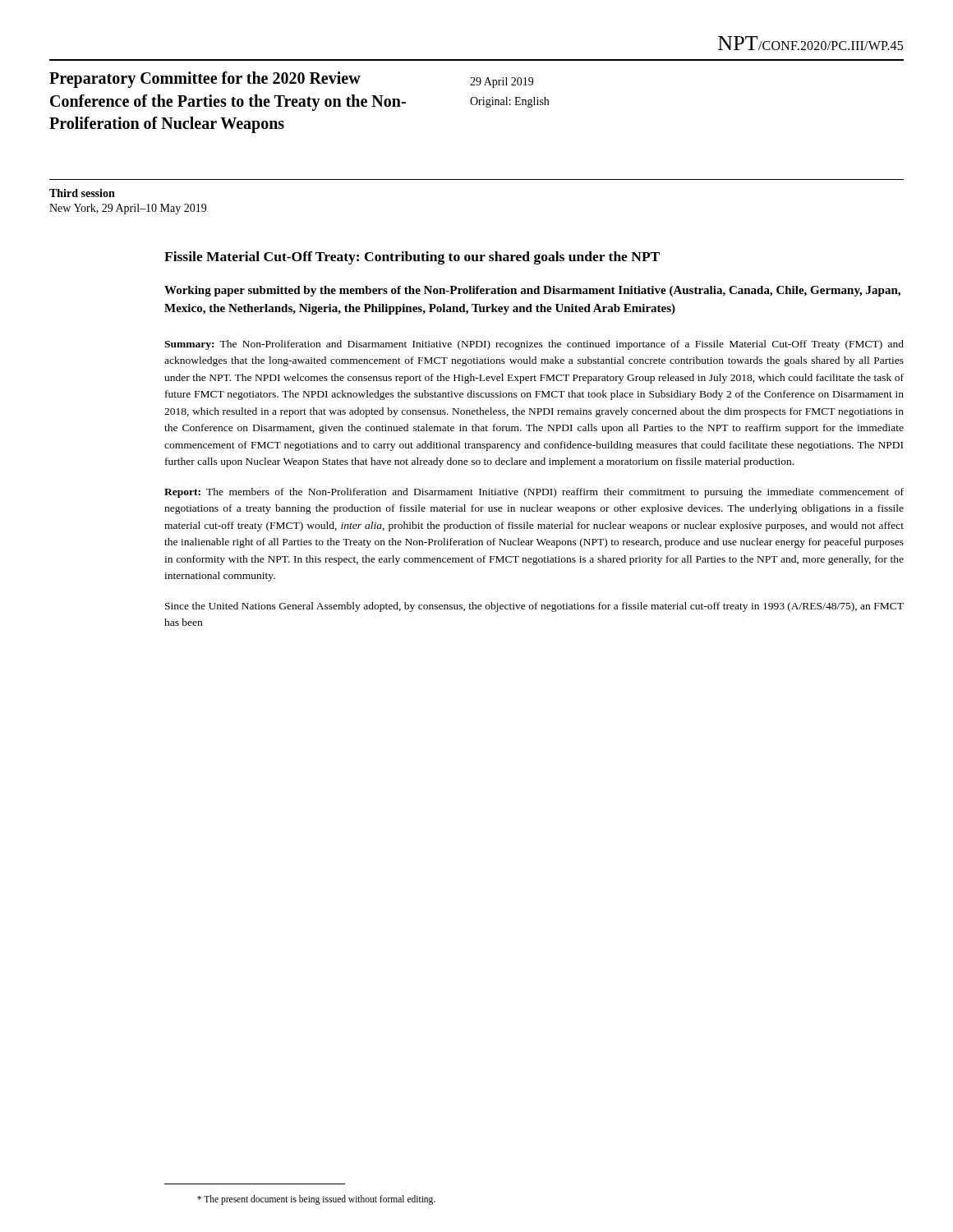Locate the title that says "Preparatory Committee for the 2020"
This screenshot has height=1232, width=953.
tap(242, 101)
